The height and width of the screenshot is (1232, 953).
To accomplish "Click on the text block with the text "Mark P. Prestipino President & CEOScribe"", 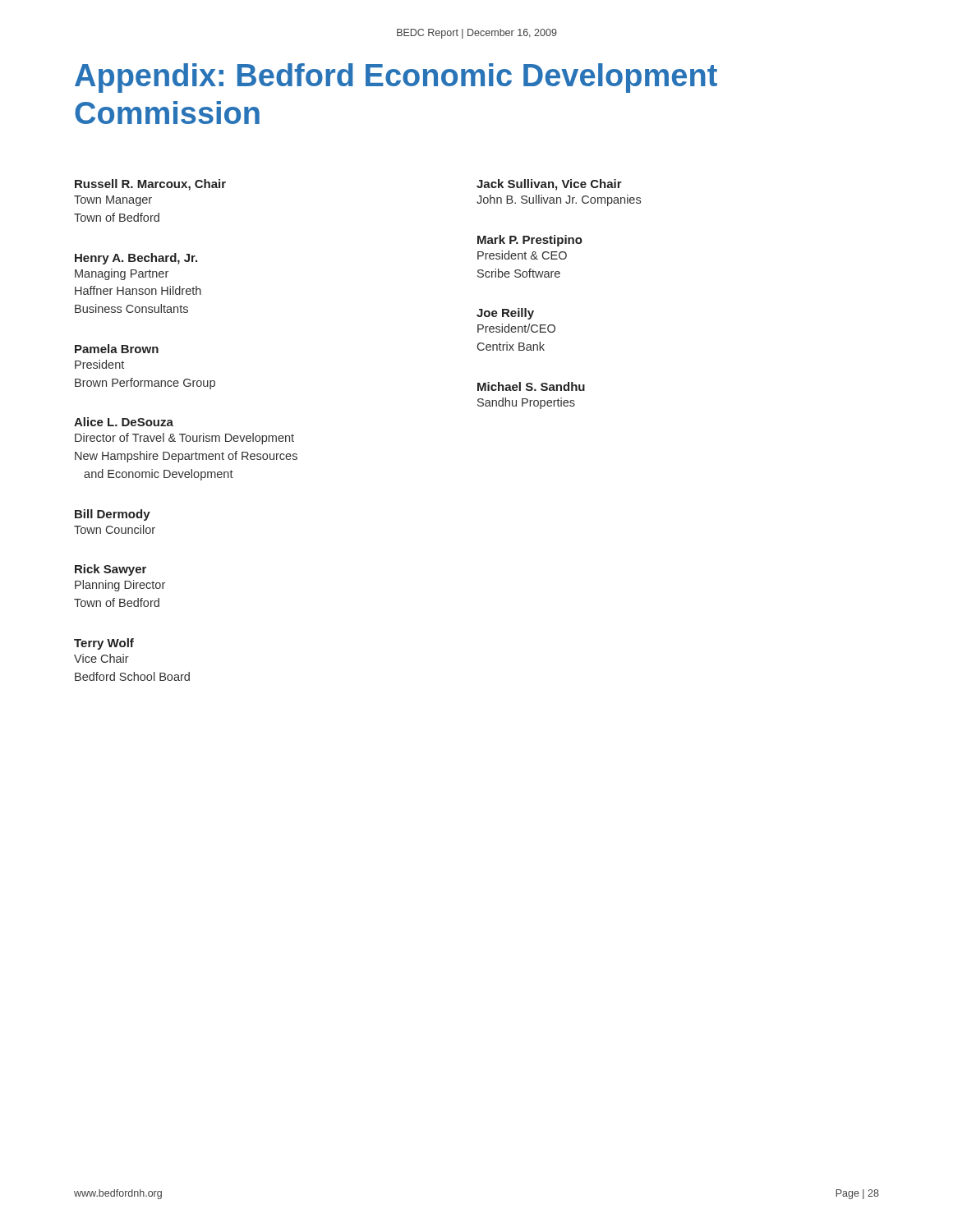I will [x=530, y=241].
